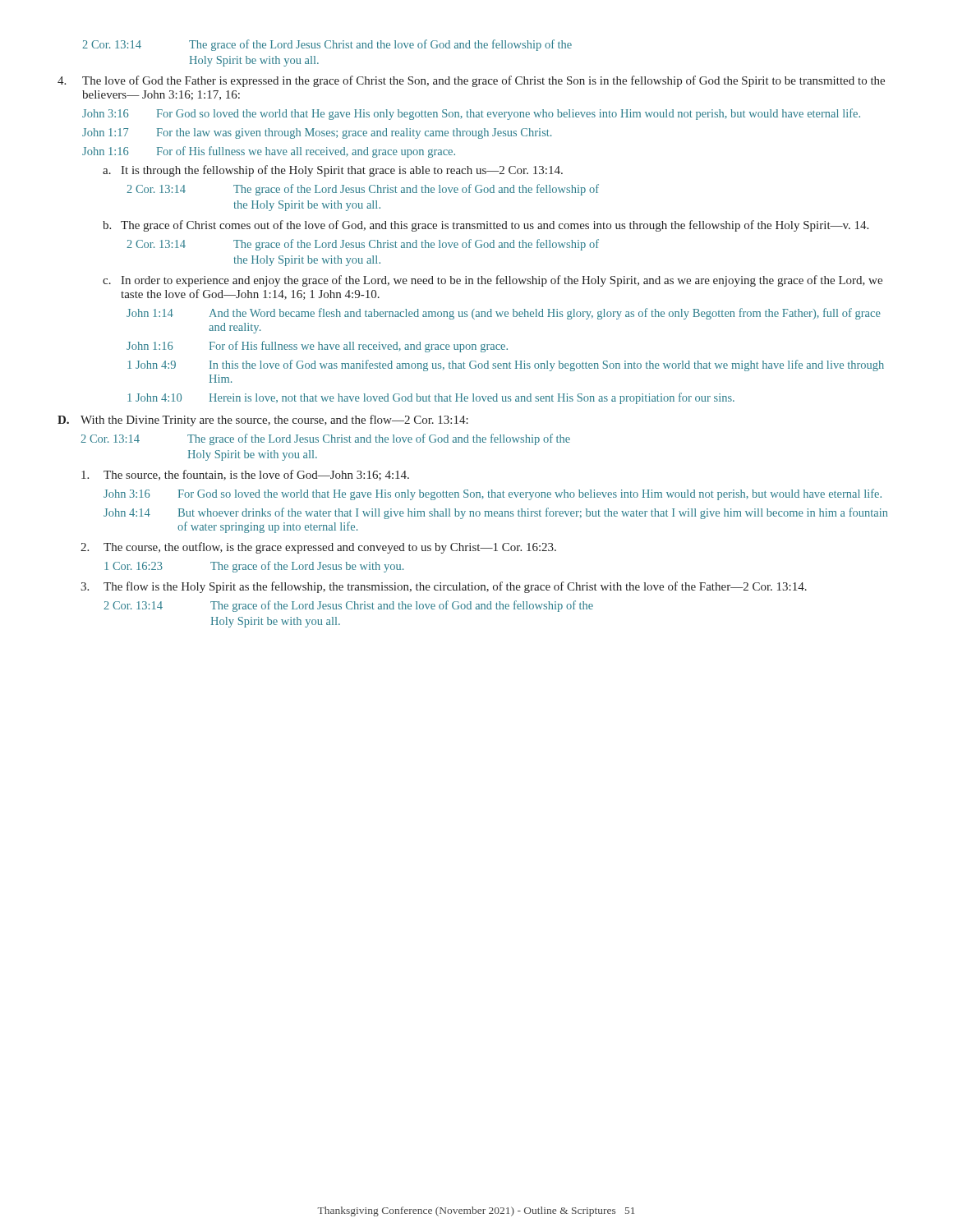Point to the block beginning "The source, the fountain,"

coord(245,475)
